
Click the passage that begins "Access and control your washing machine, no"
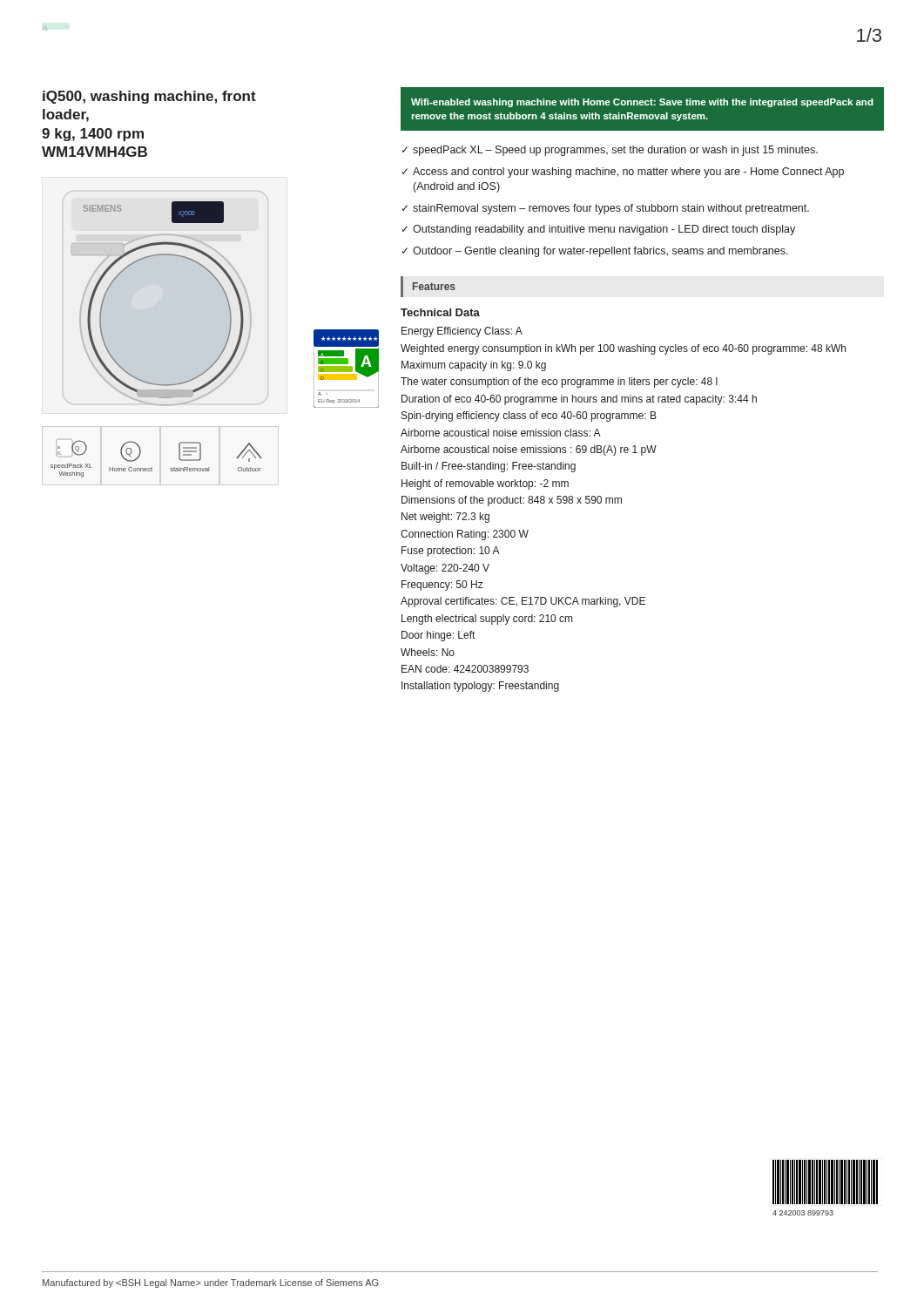pos(629,179)
